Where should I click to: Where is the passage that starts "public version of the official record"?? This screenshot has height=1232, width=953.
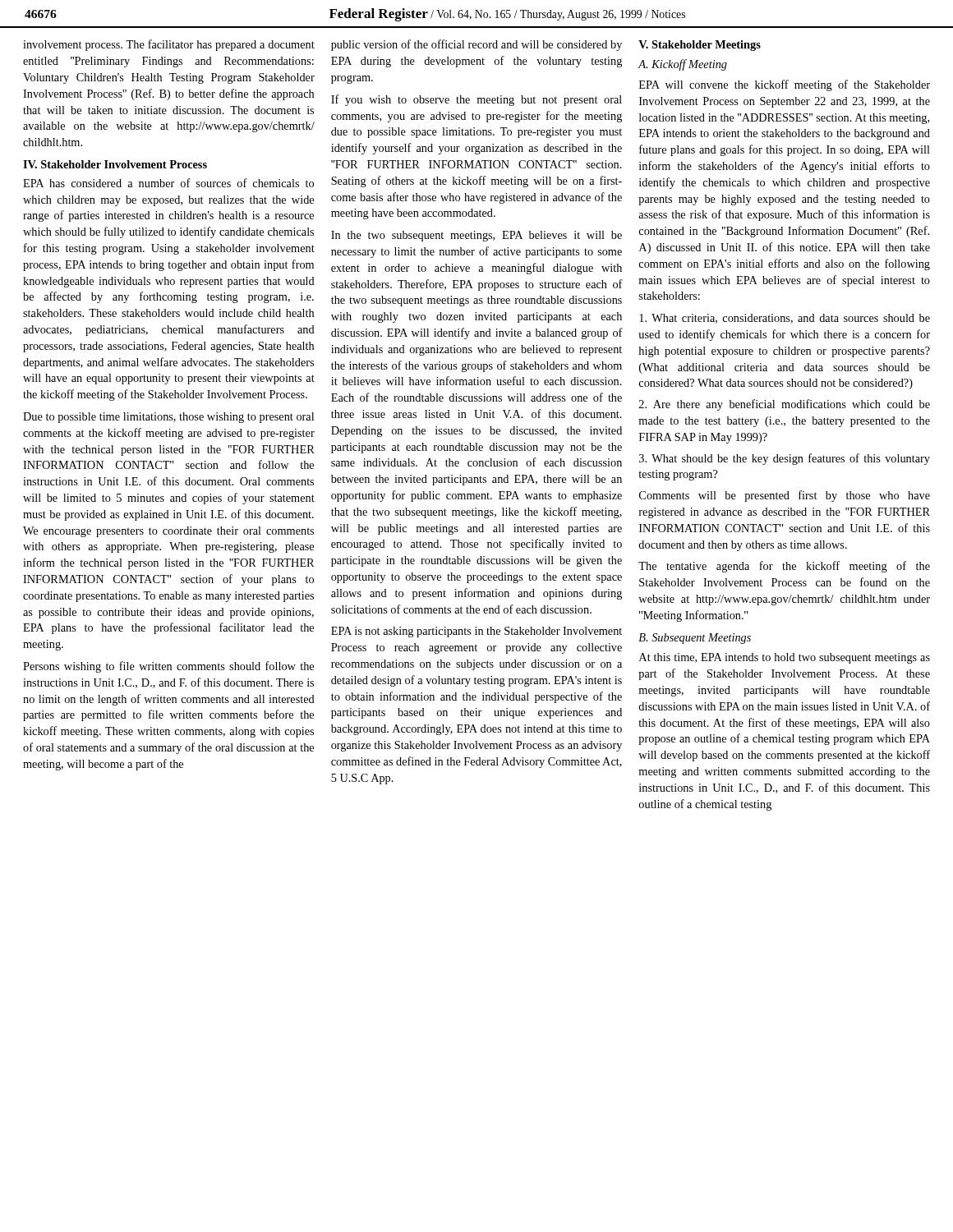click(476, 412)
